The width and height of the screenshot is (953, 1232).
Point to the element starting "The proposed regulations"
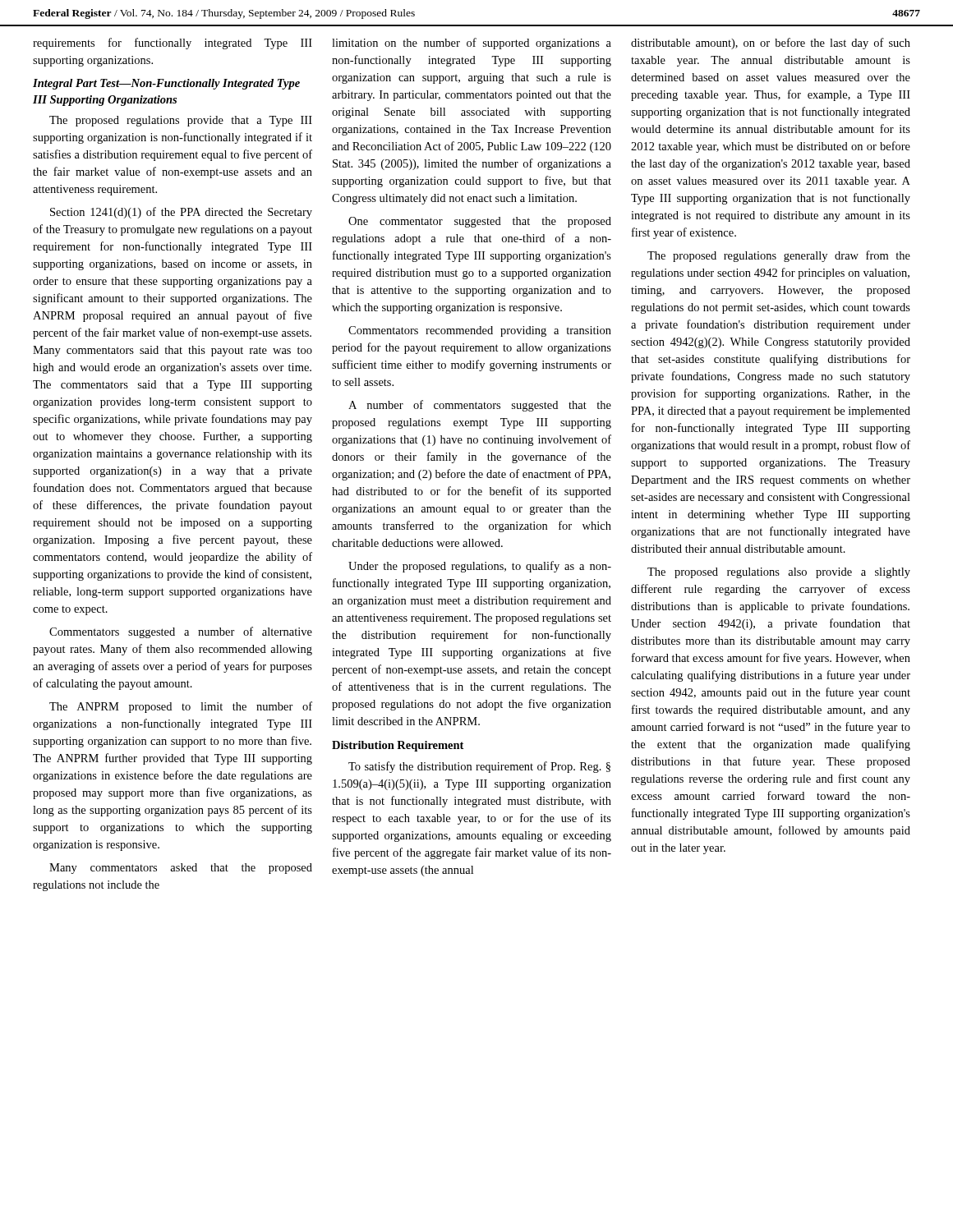[173, 503]
